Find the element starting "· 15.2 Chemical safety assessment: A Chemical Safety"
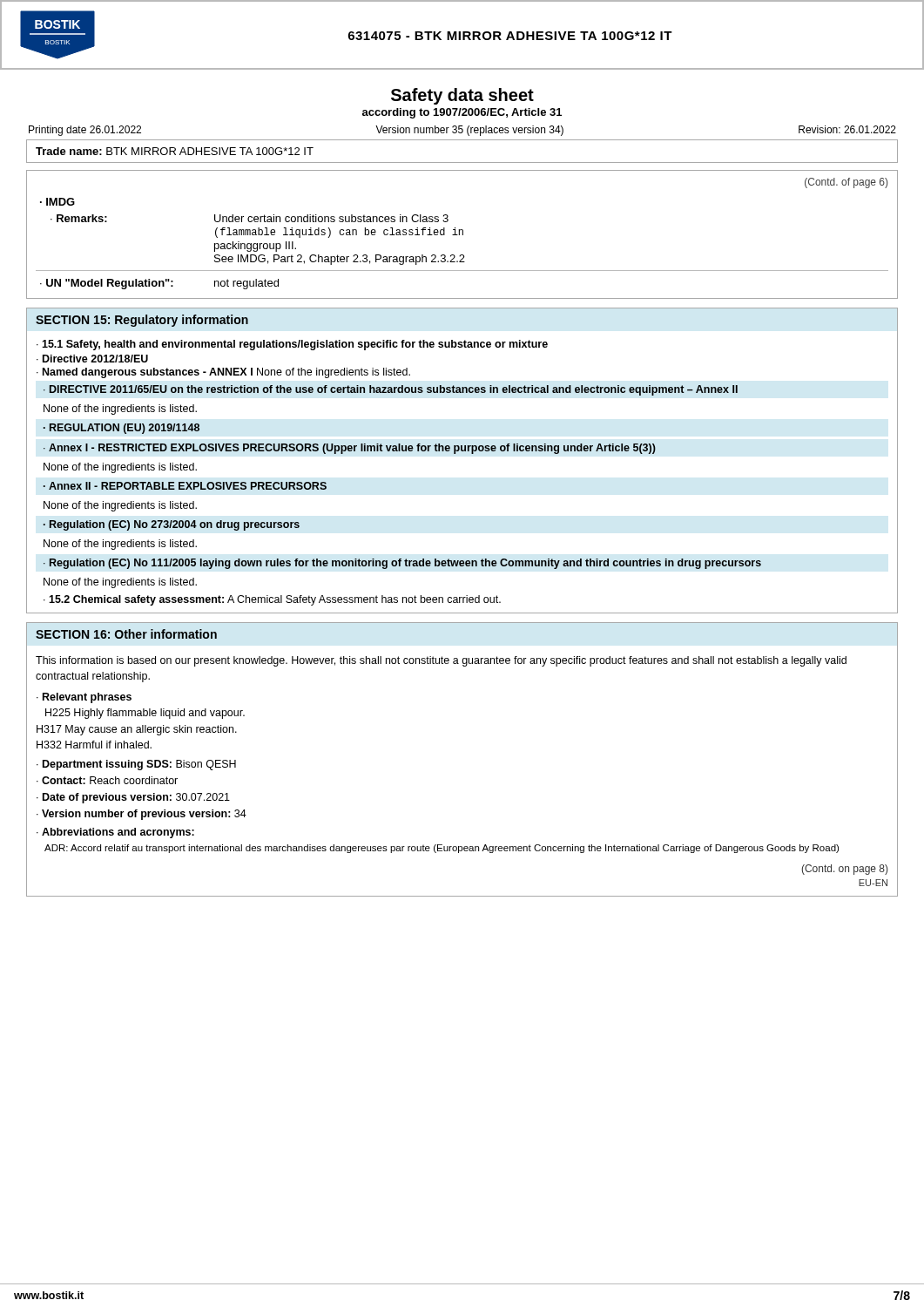 click(272, 599)
